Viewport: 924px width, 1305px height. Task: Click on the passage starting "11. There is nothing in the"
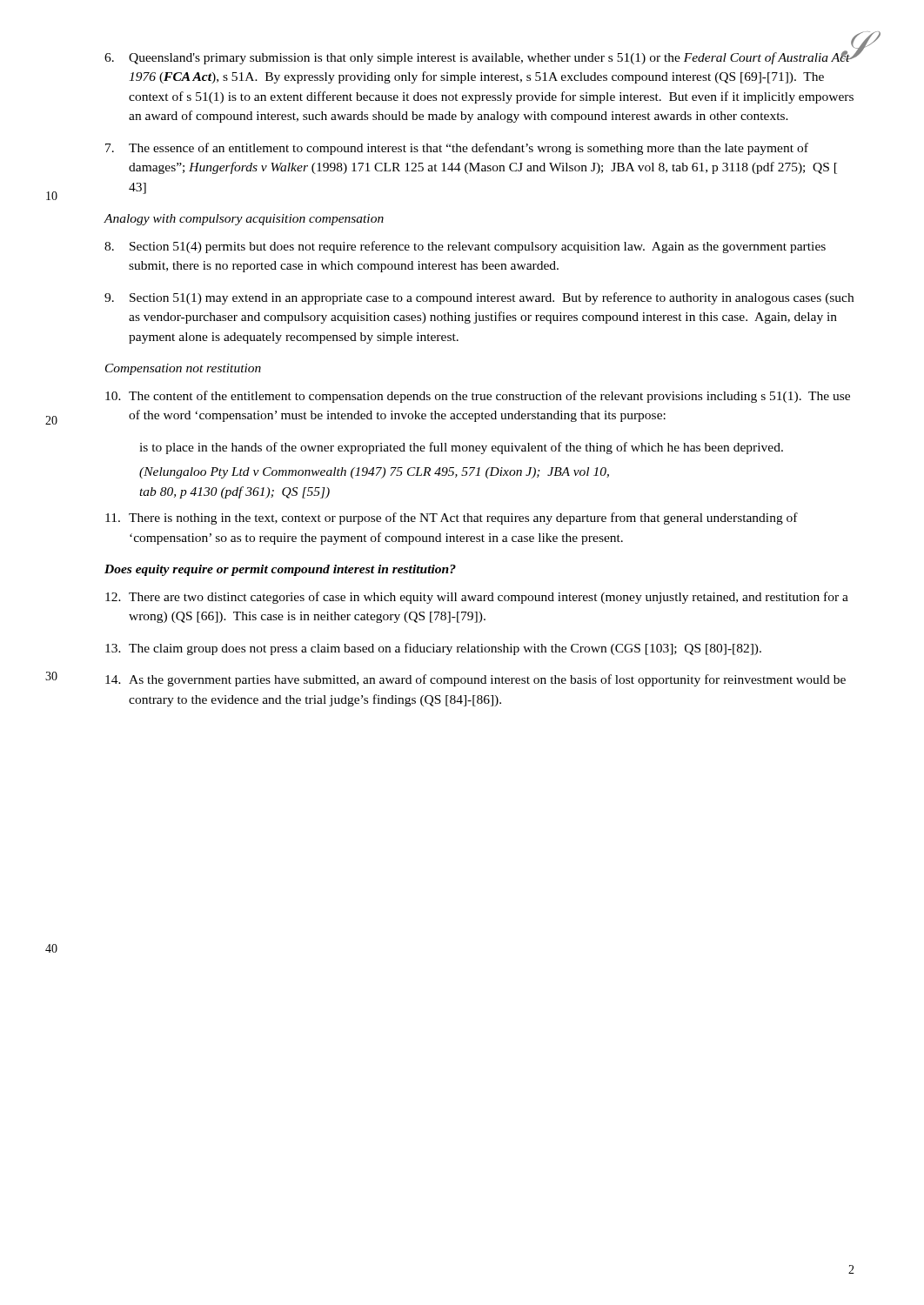(x=479, y=528)
